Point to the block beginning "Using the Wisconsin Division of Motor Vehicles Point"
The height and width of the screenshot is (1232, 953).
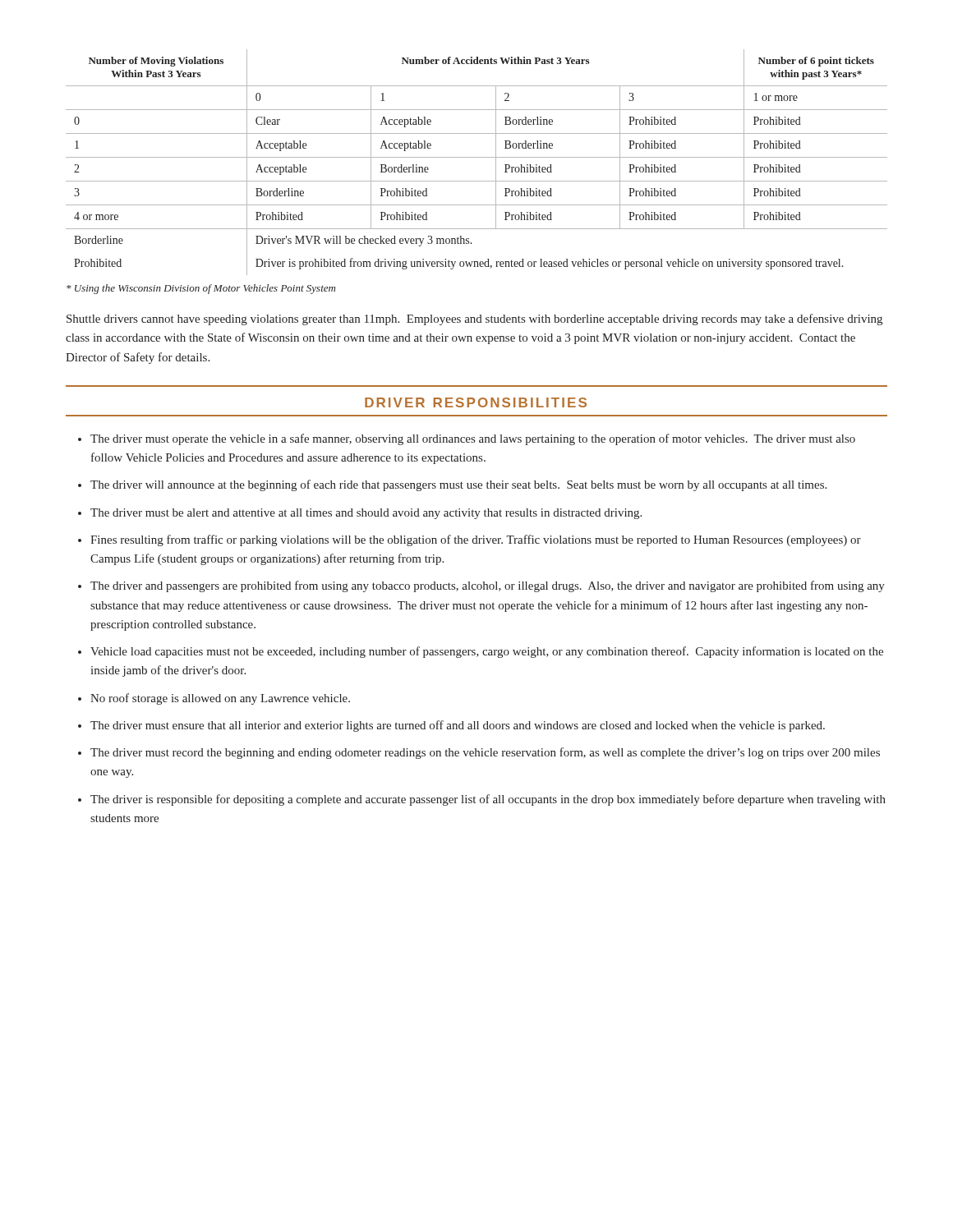(x=201, y=288)
